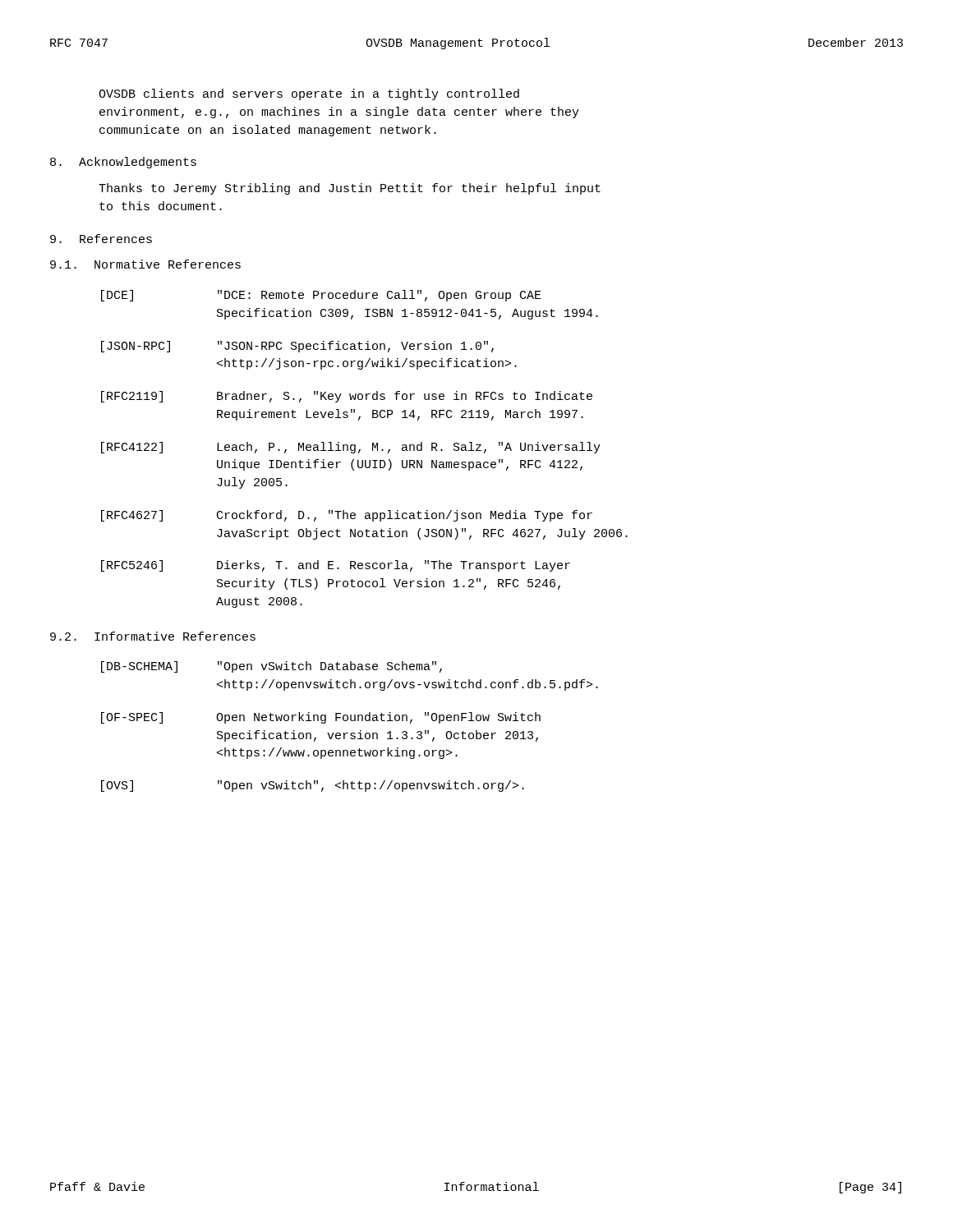
Task: Locate the text block starting "[DCE] "DCE: Remote Procedure Call","
Action: [x=476, y=305]
